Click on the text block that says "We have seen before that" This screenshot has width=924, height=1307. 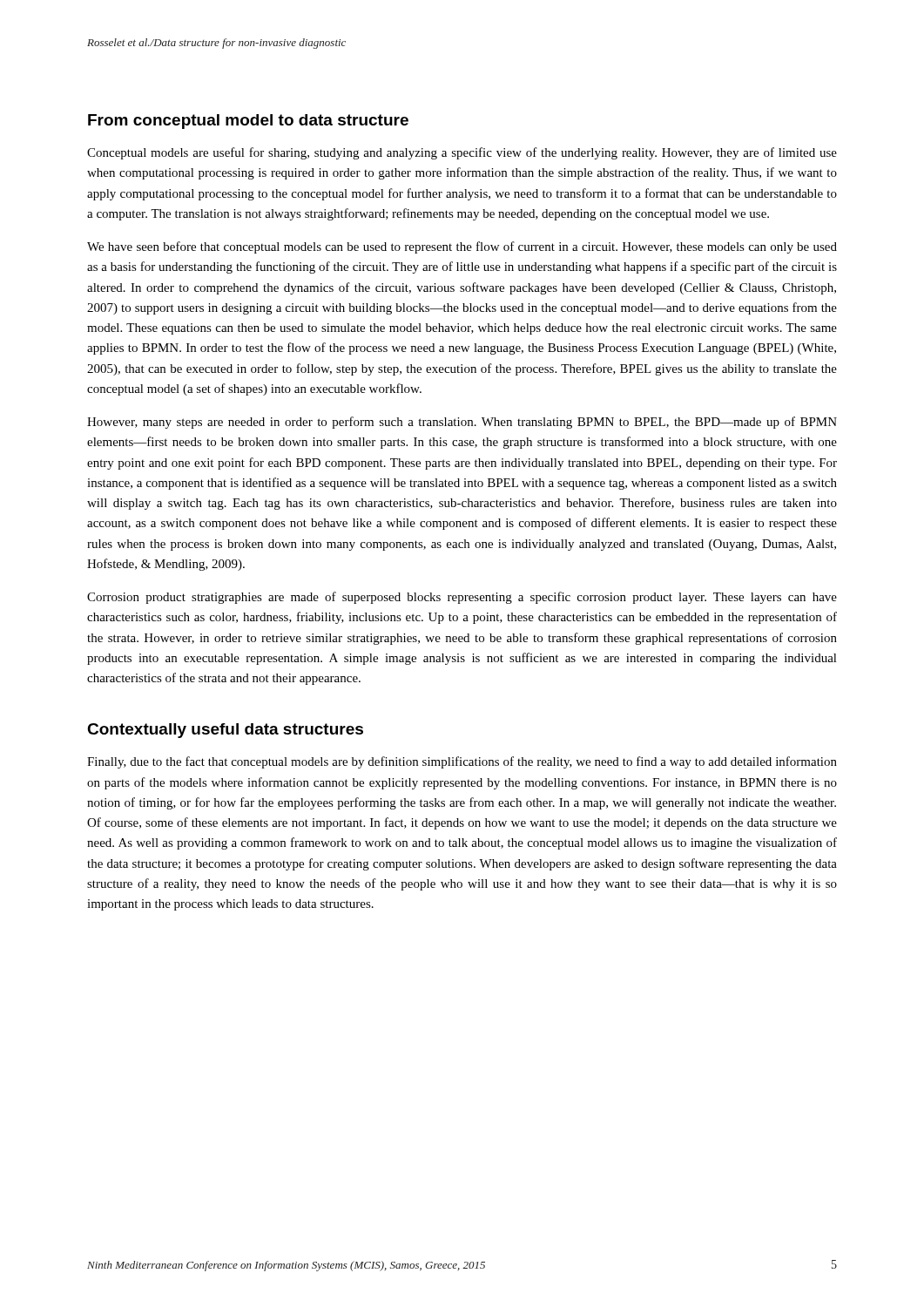click(462, 318)
